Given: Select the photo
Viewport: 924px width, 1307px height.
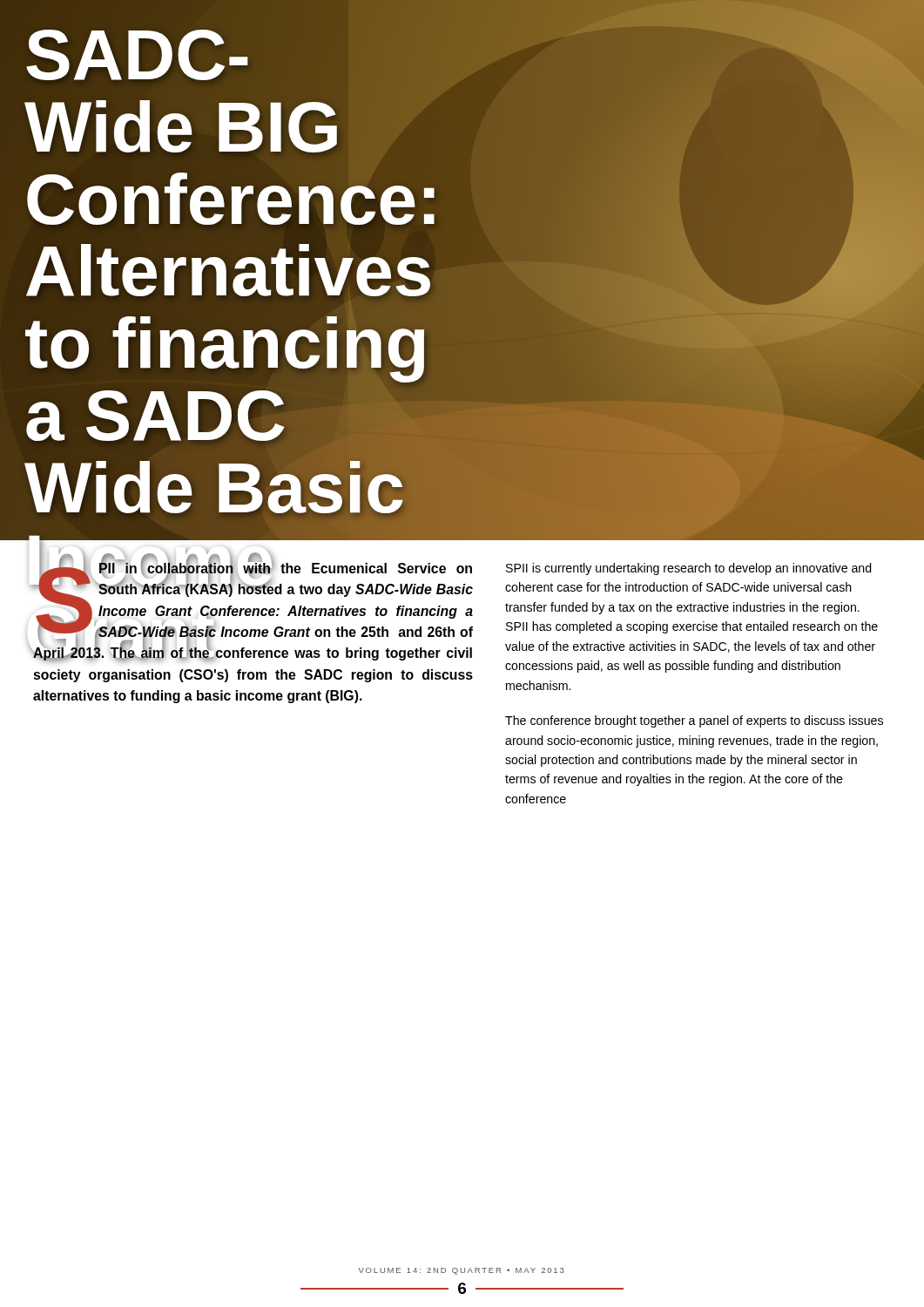Looking at the screenshot, I should click(462, 270).
